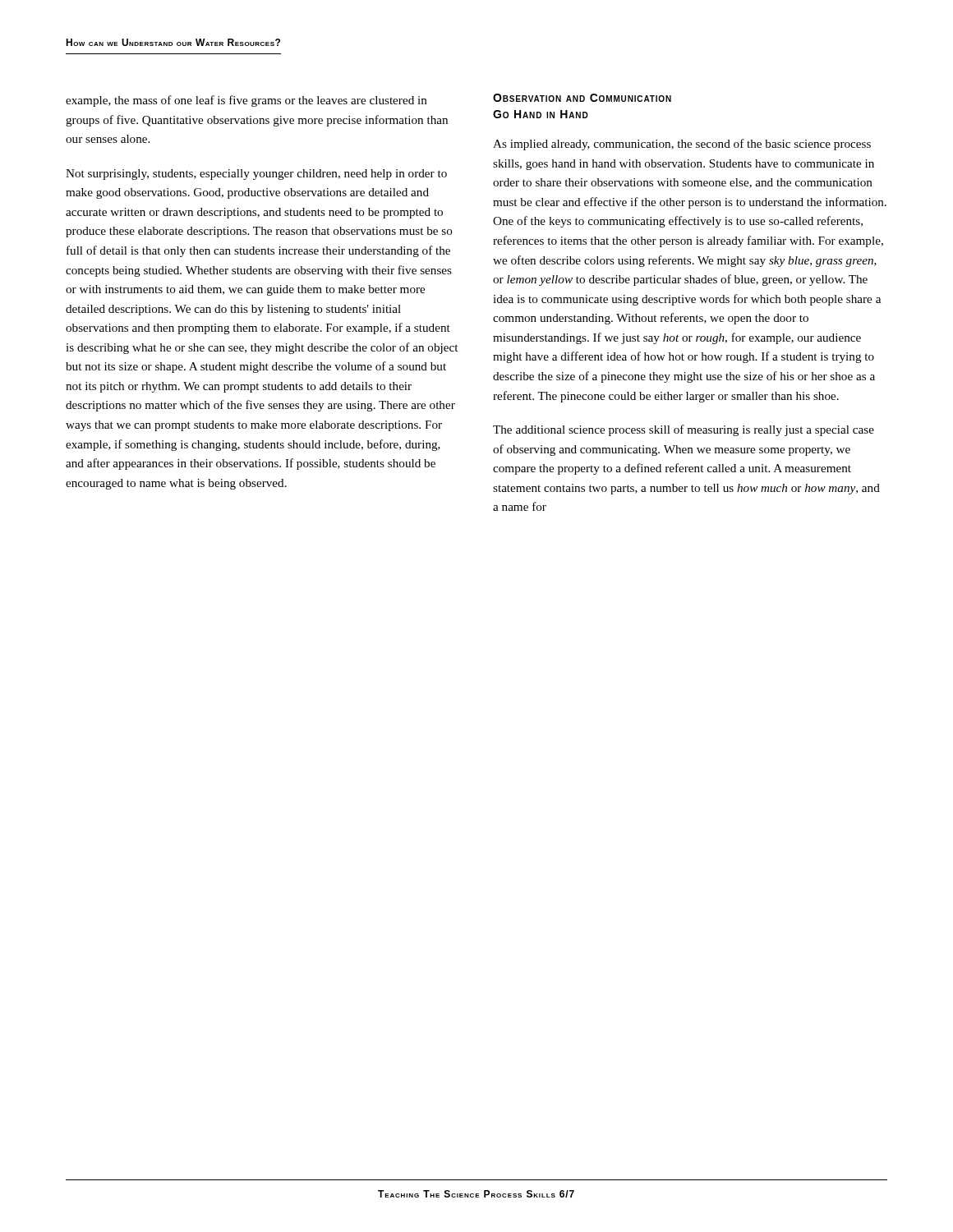Viewport: 953px width, 1232px height.
Task: Select the block starting "Observation and CommunicationGo Hand in Hand"
Action: coord(582,106)
